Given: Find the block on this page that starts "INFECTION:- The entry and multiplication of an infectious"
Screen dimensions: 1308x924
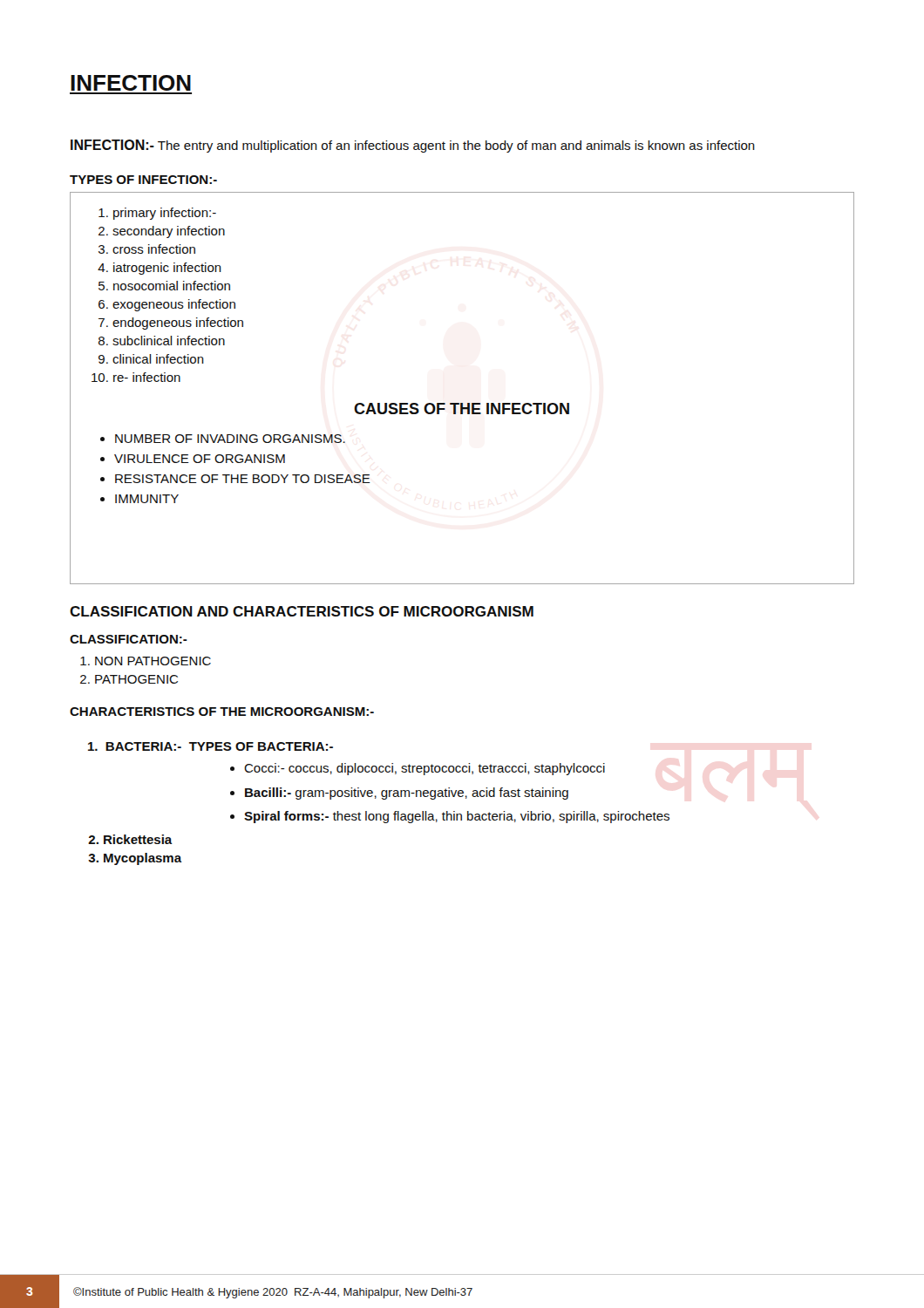Looking at the screenshot, I should tap(412, 145).
